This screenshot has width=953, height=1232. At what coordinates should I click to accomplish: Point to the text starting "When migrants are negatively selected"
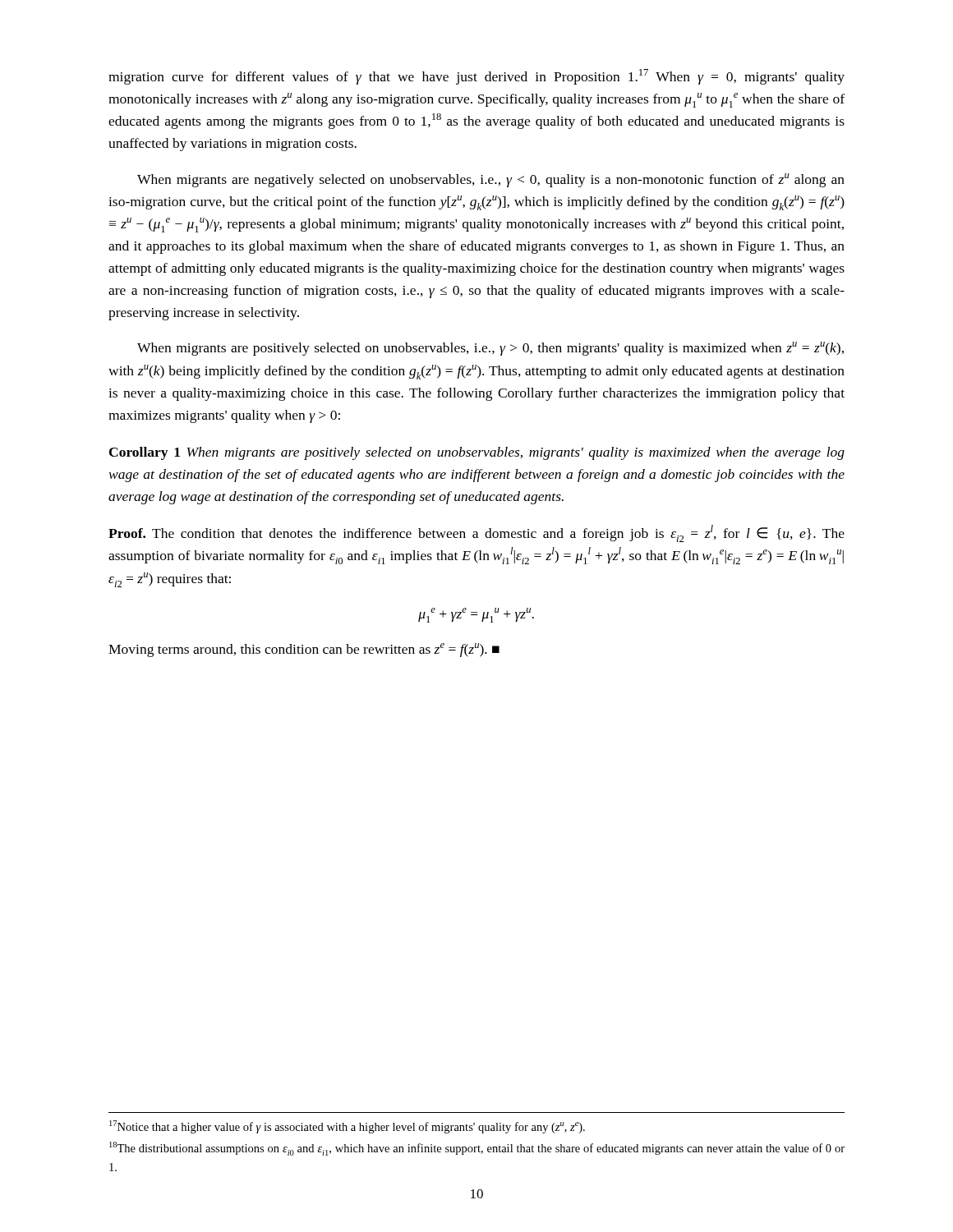pos(476,246)
